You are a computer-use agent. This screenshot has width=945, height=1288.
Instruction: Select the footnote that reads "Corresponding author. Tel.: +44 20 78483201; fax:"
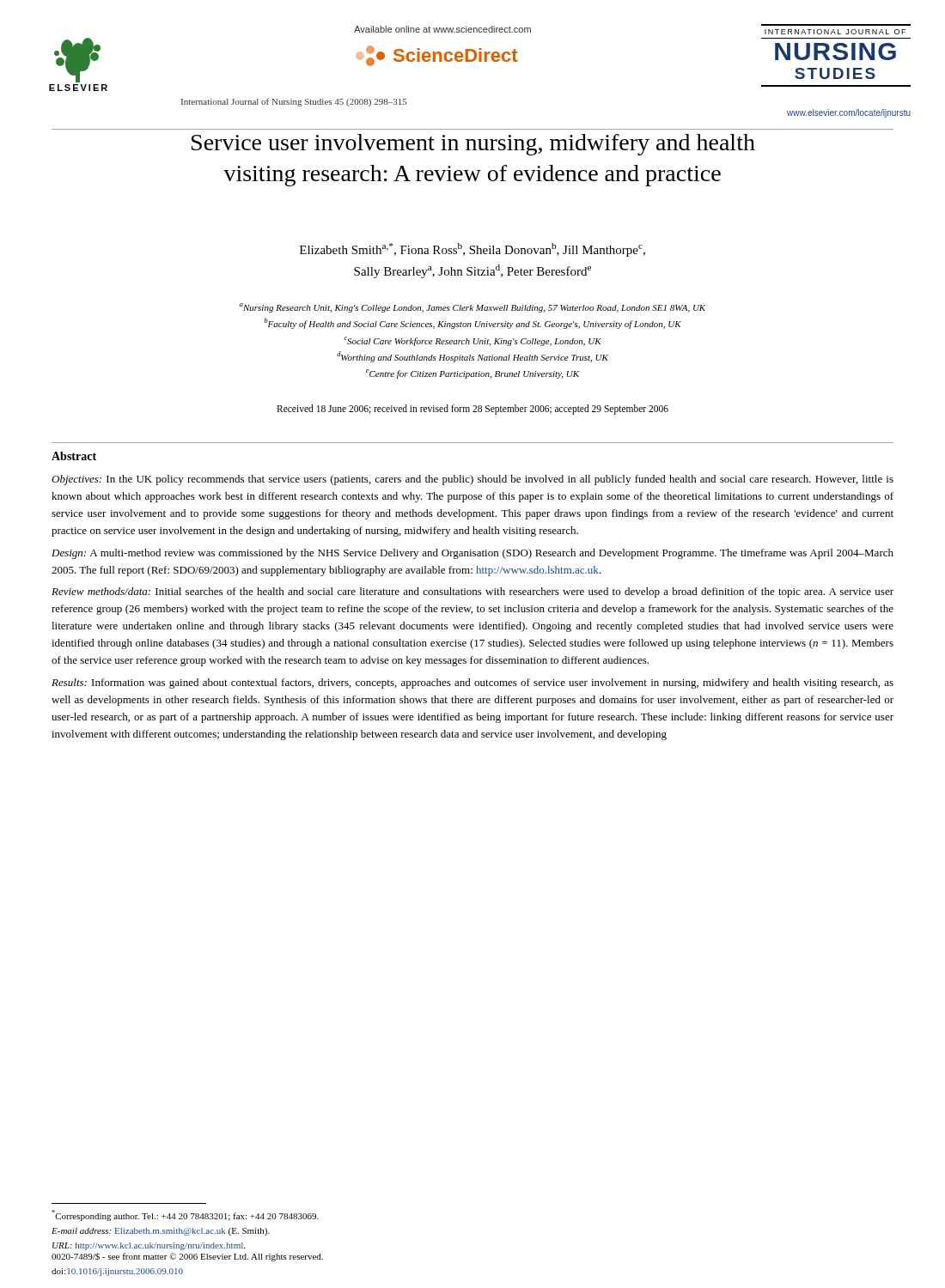[x=223, y=1228]
